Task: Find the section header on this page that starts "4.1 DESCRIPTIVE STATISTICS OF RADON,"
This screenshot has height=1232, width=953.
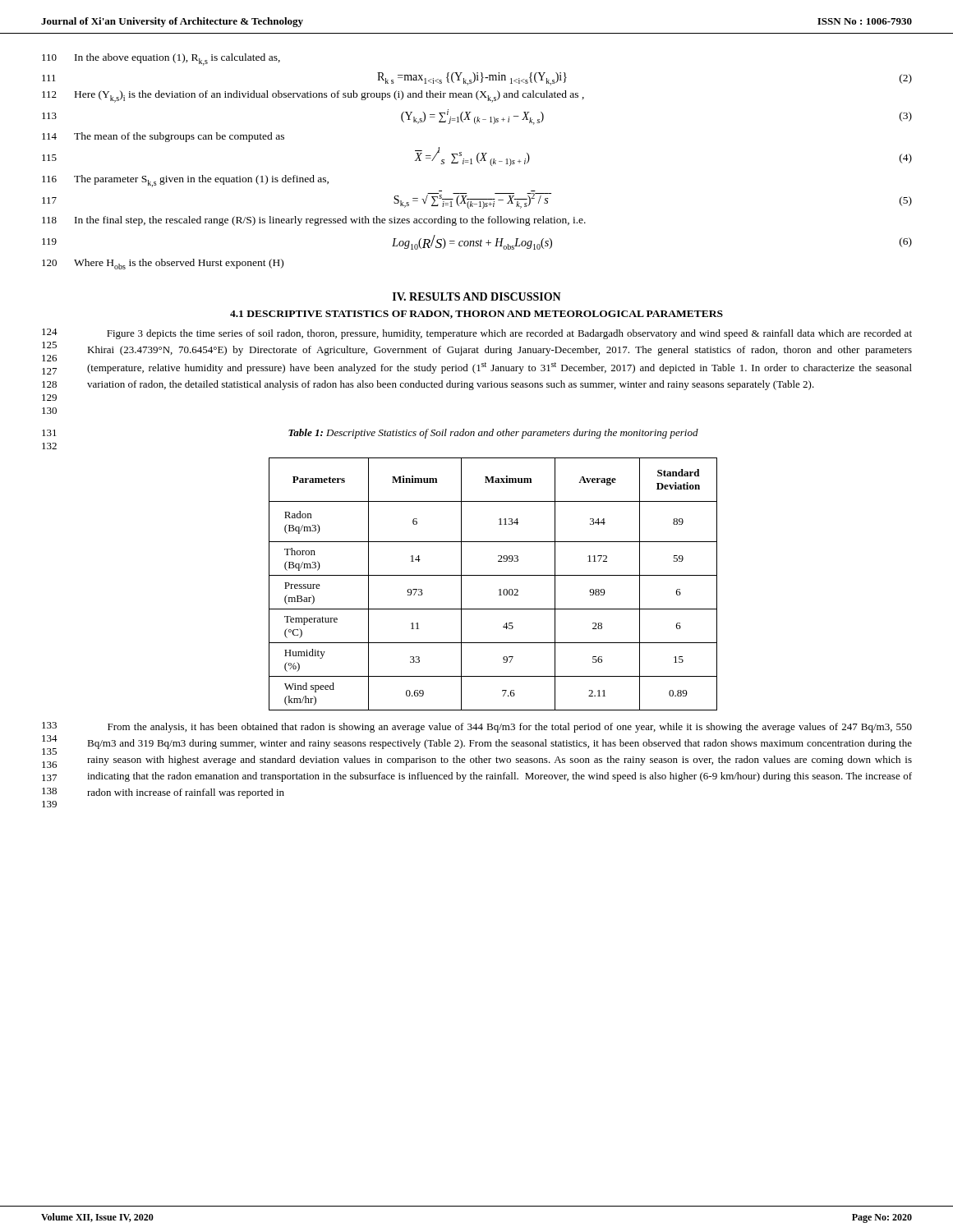Action: click(476, 313)
